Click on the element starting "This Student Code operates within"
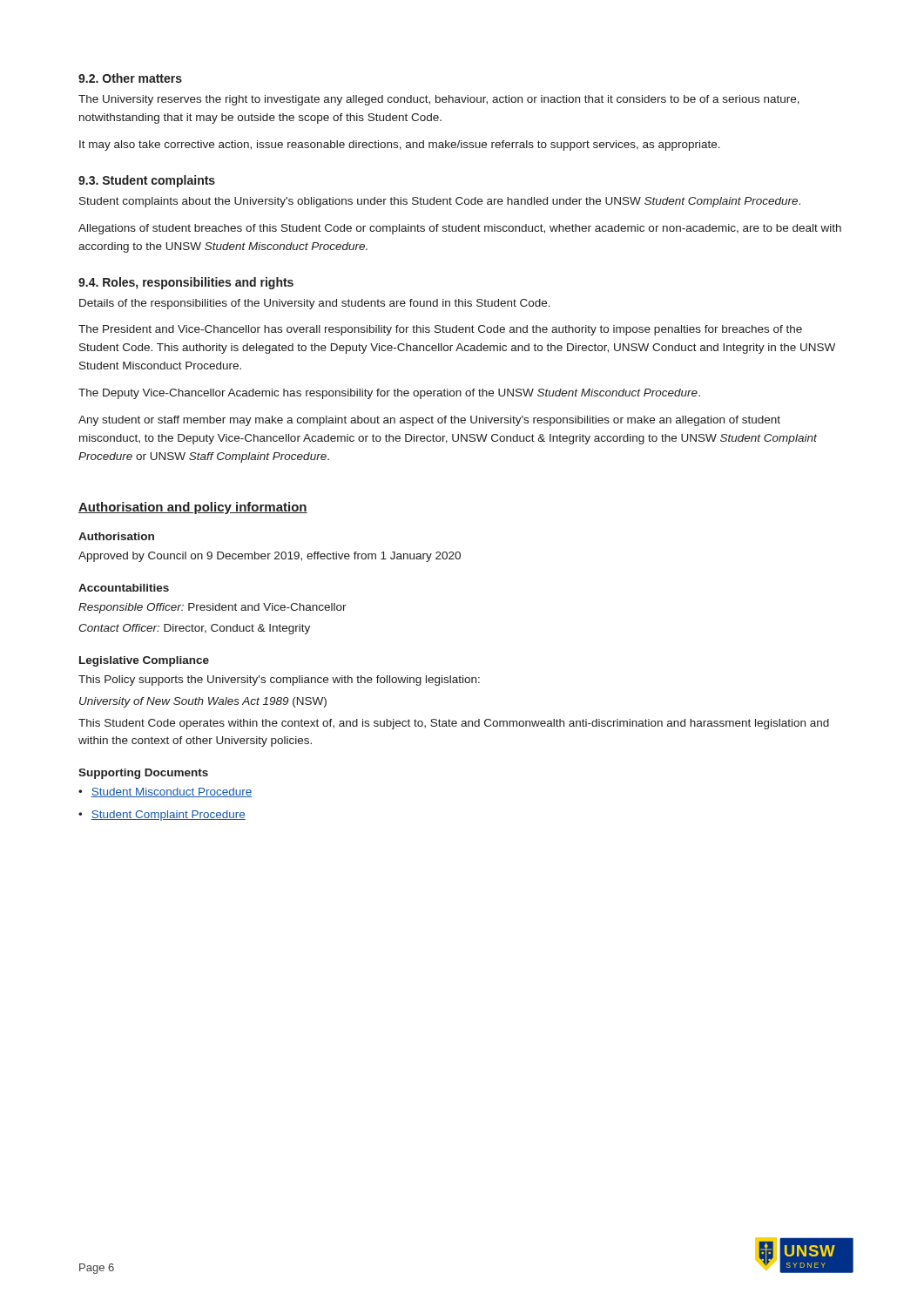Image resolution: width=924 pixels, height=1307 pixels. 454,731
